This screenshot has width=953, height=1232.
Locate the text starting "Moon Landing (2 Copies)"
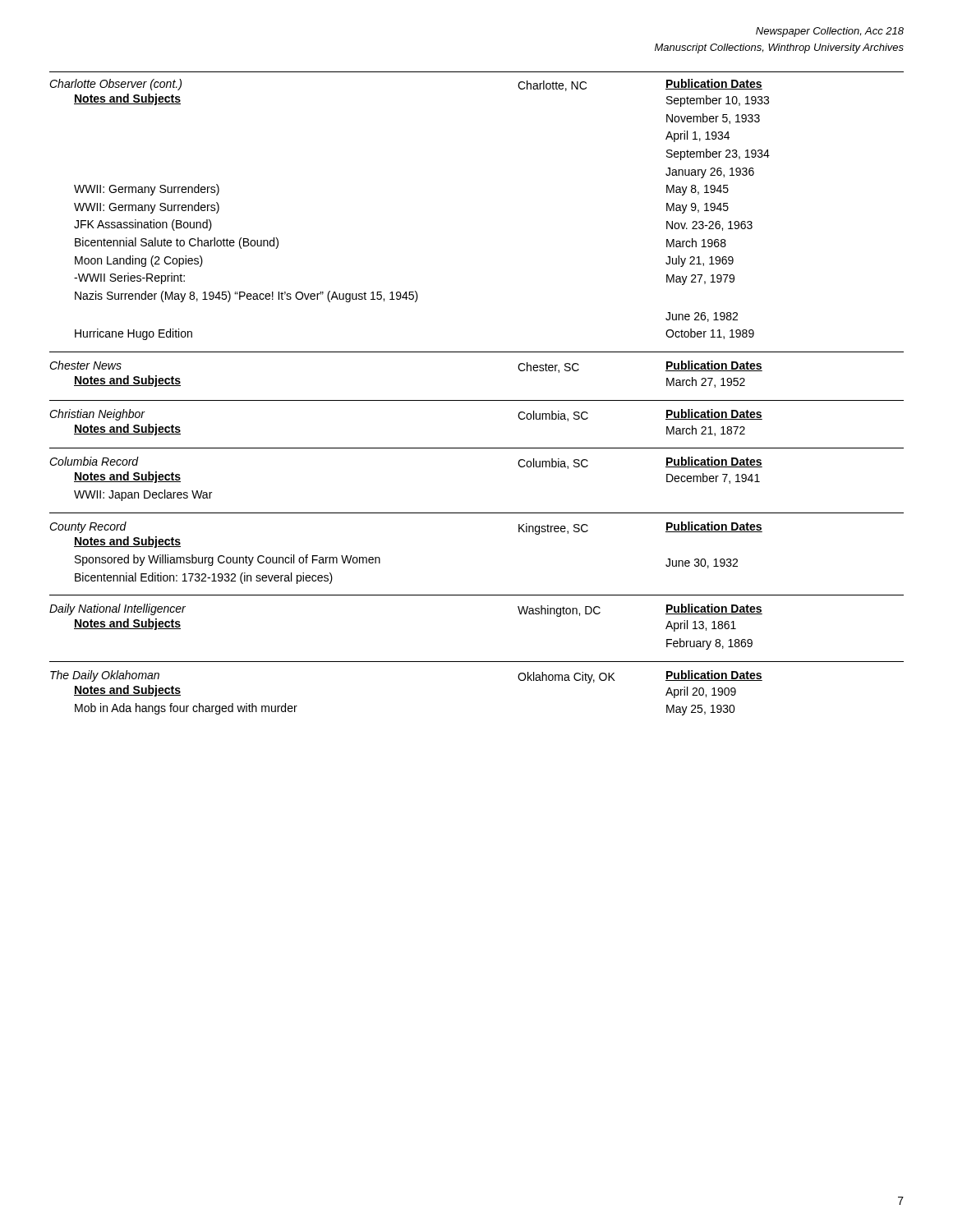click(x=139, y=260)
